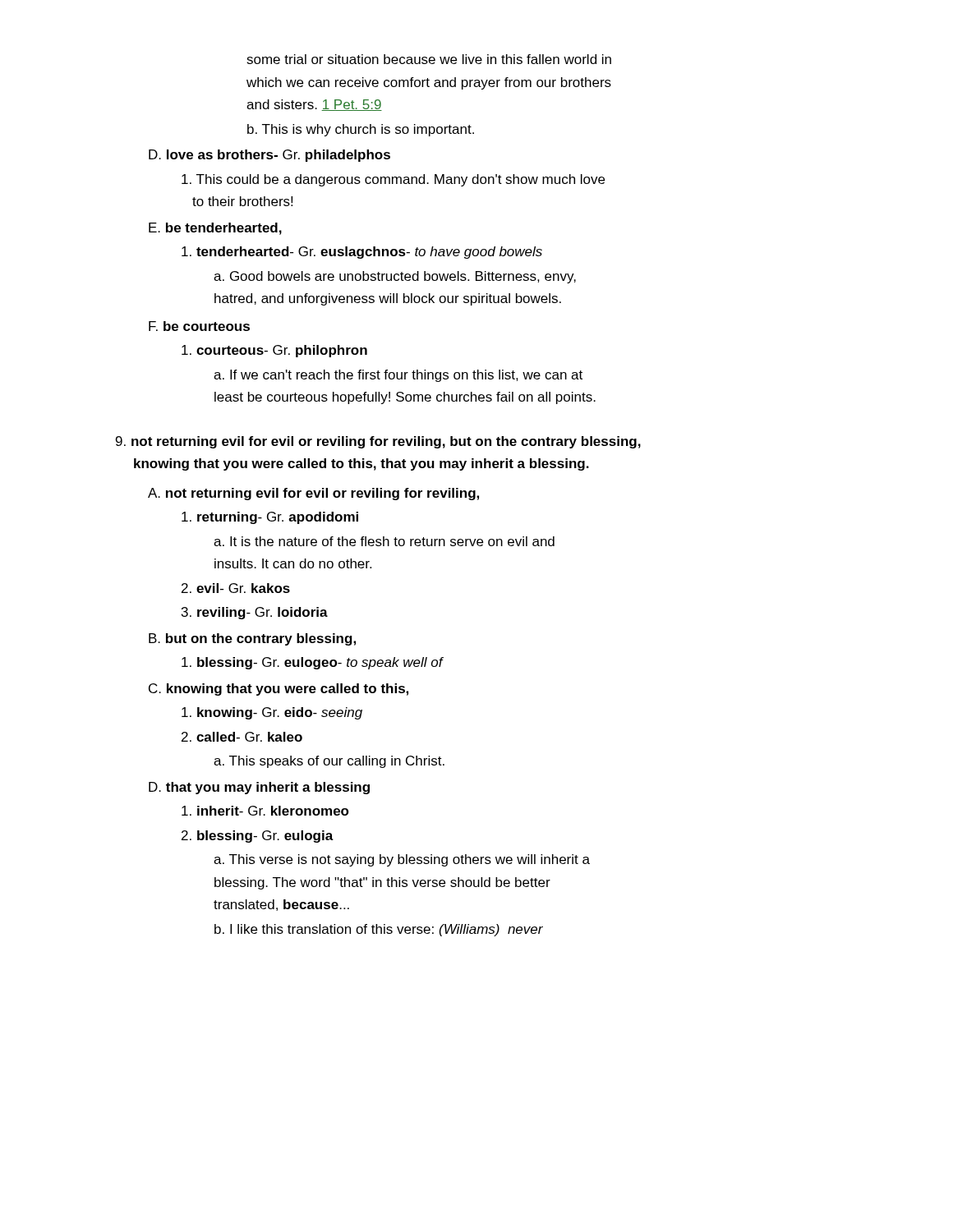Click where it says "2. blessing- Gr. eulogia"

coord(258,837)
